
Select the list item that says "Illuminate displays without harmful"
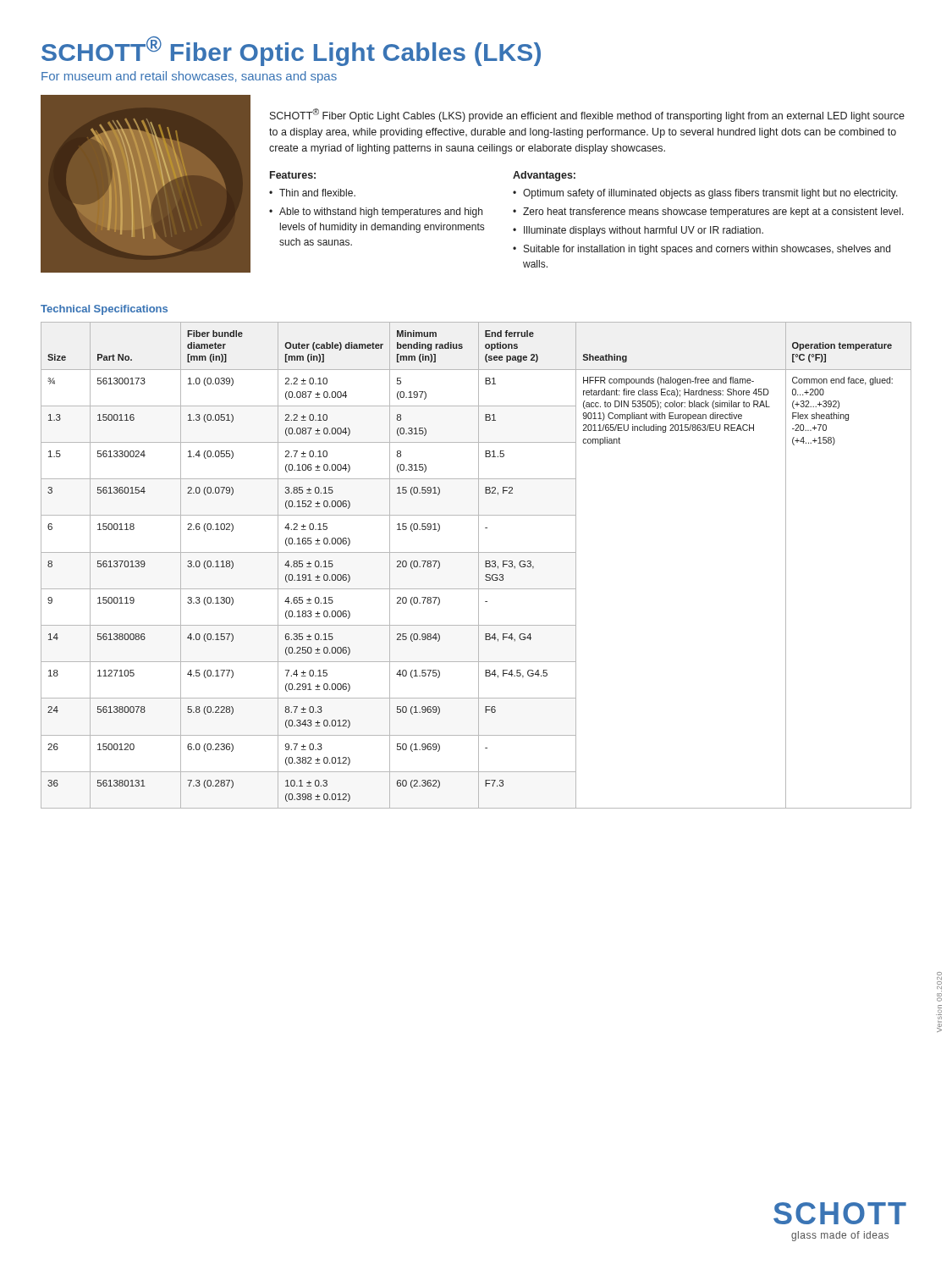[x=643, y=230]
